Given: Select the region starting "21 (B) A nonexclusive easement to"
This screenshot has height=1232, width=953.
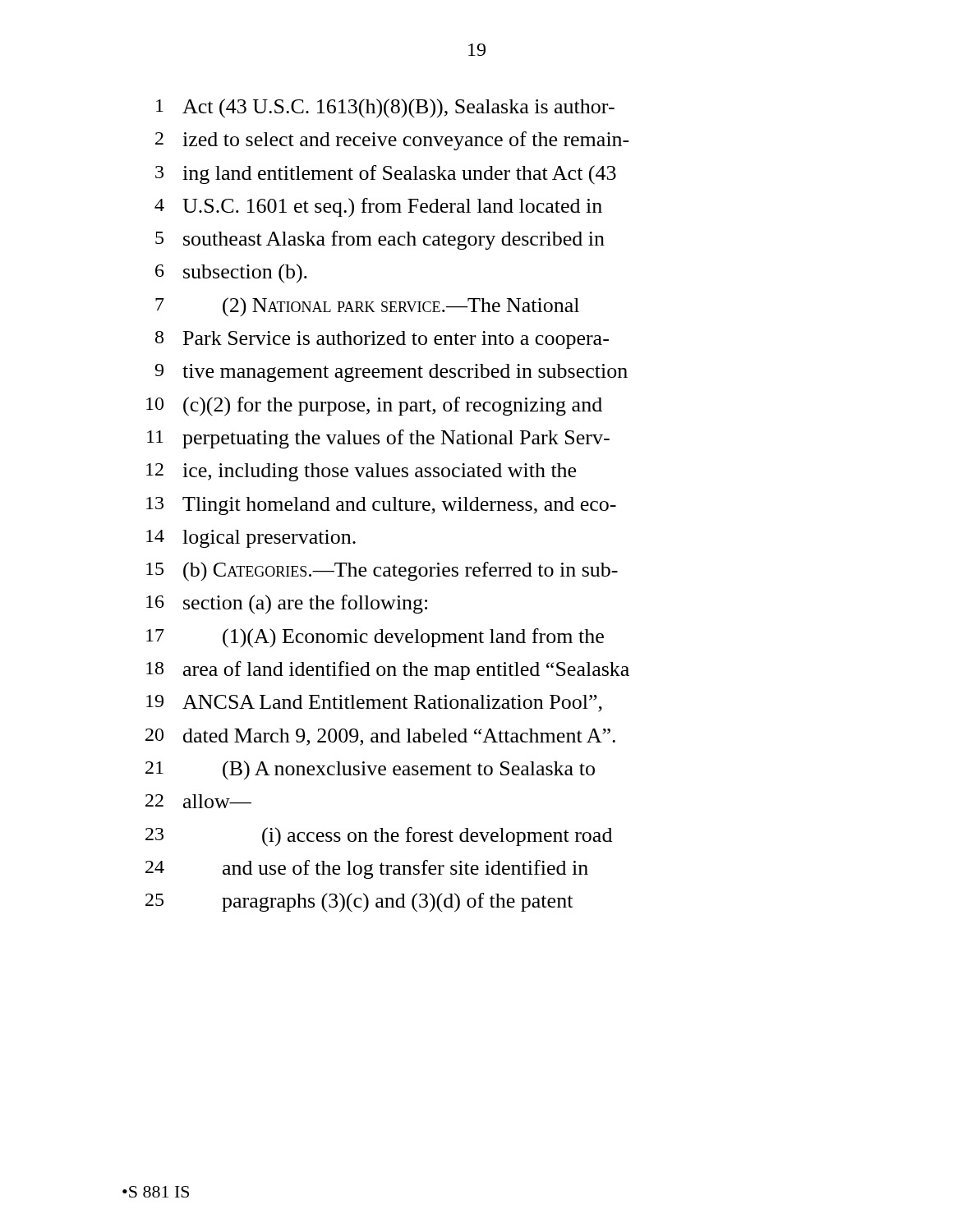Looking at the screenshot, I should 476,785.
